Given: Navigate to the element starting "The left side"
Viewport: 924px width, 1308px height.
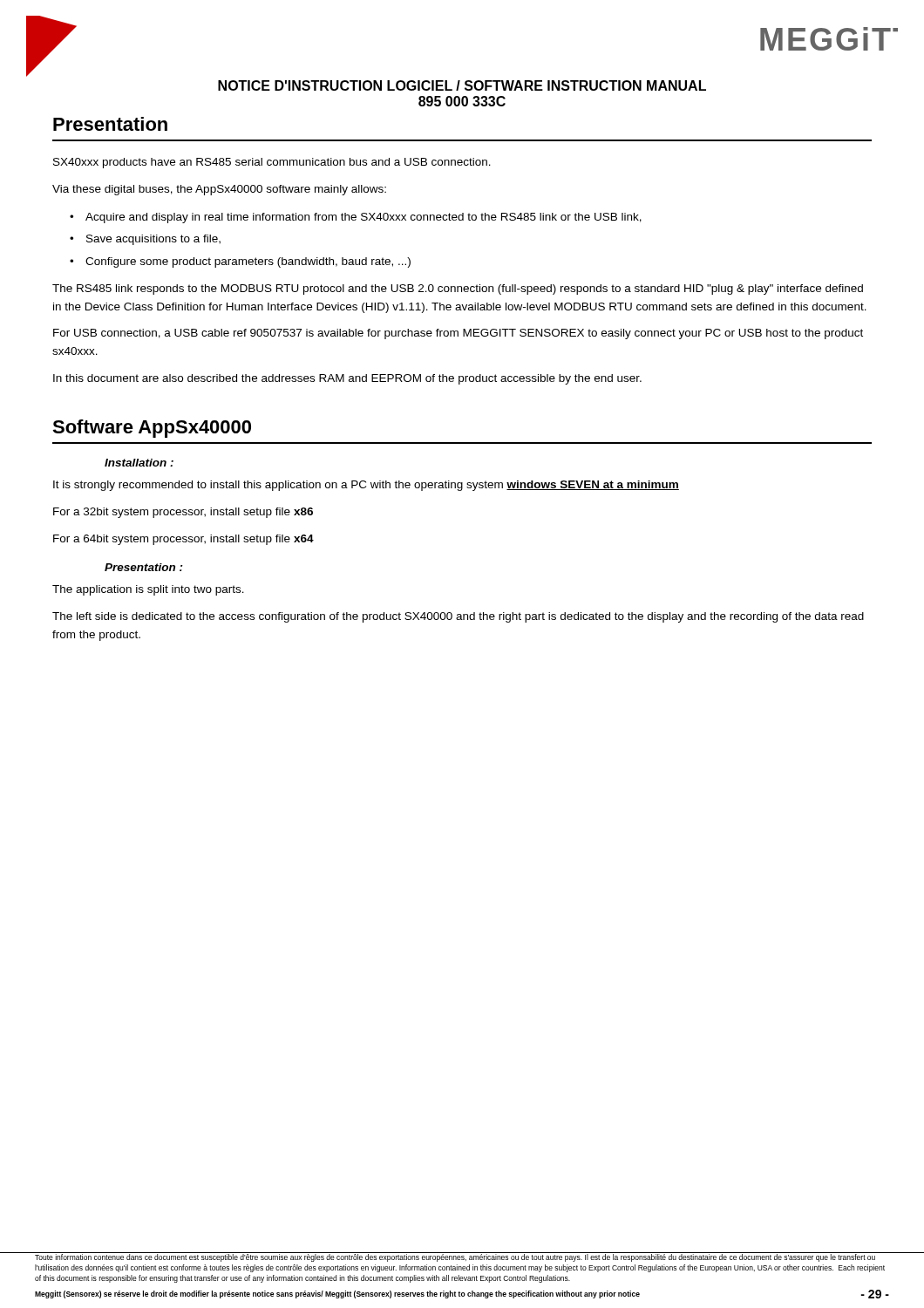Looking at the screenshot, I should [x=458, y=625].
